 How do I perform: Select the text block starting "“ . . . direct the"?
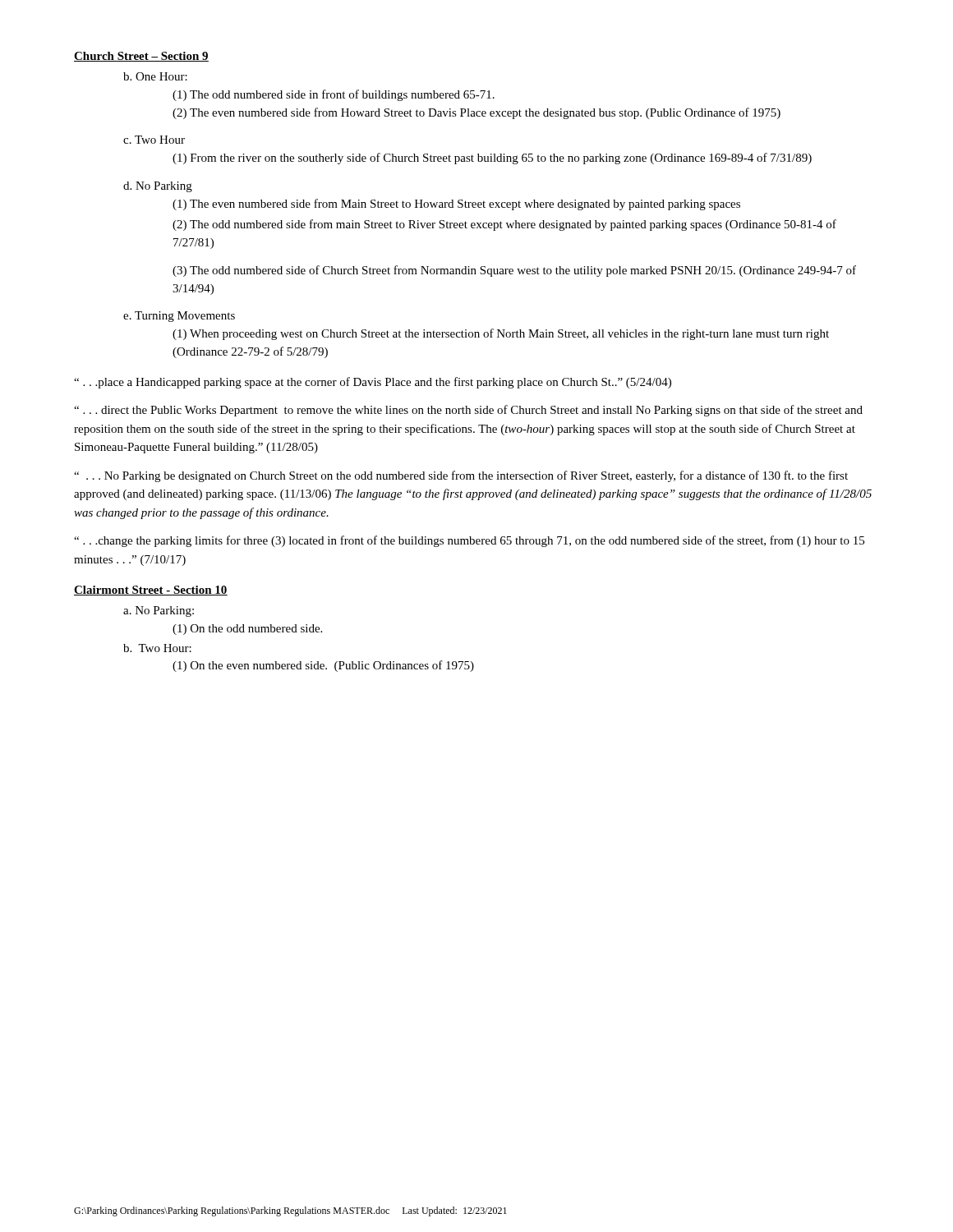(x=468, y=428)
